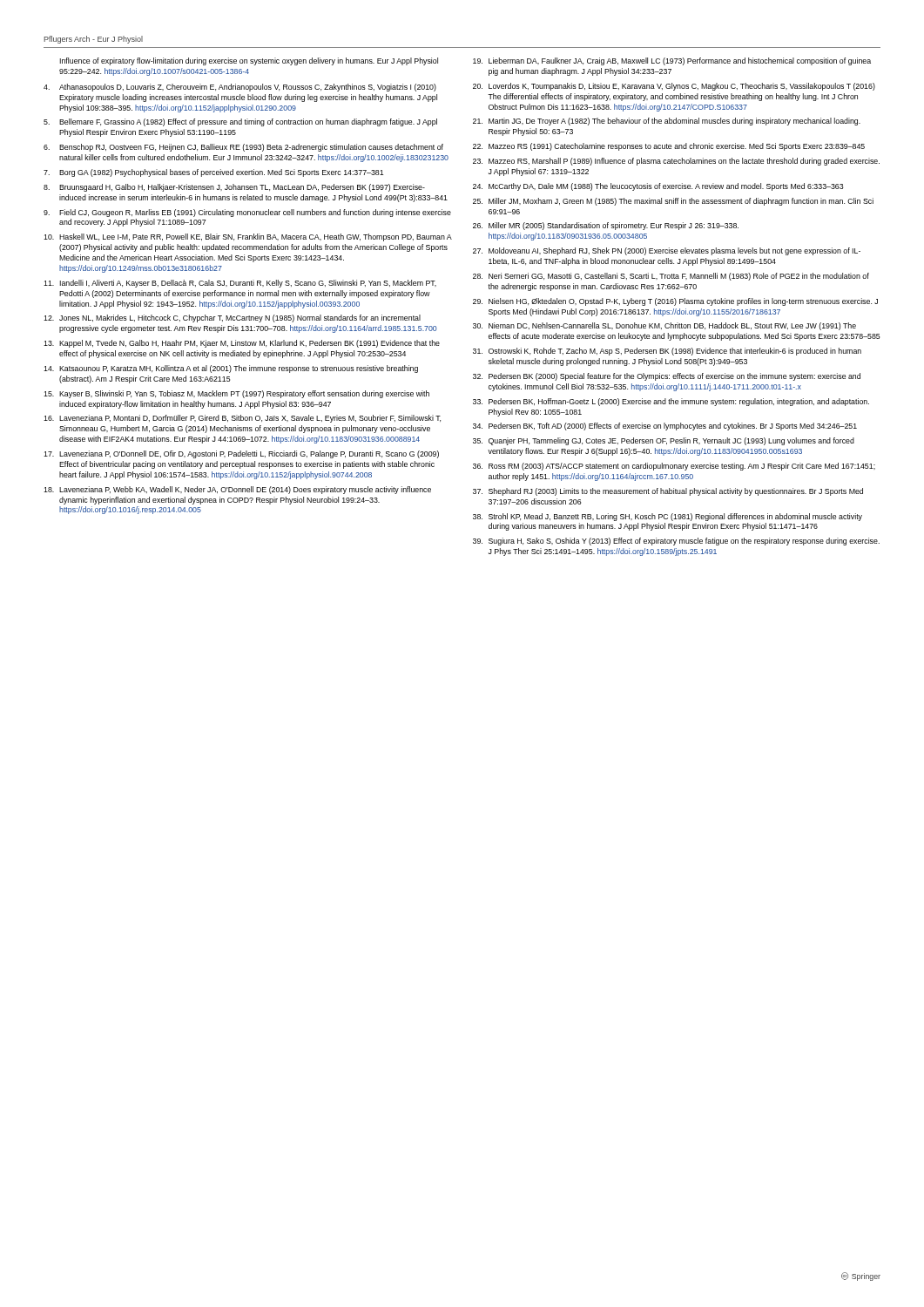Screen dimensions: 1307x924
Task: Find the block on this page that starts "30. Nieman DC, Nehlsen-Cannarella SL,"
Action: tap(676, 332)
